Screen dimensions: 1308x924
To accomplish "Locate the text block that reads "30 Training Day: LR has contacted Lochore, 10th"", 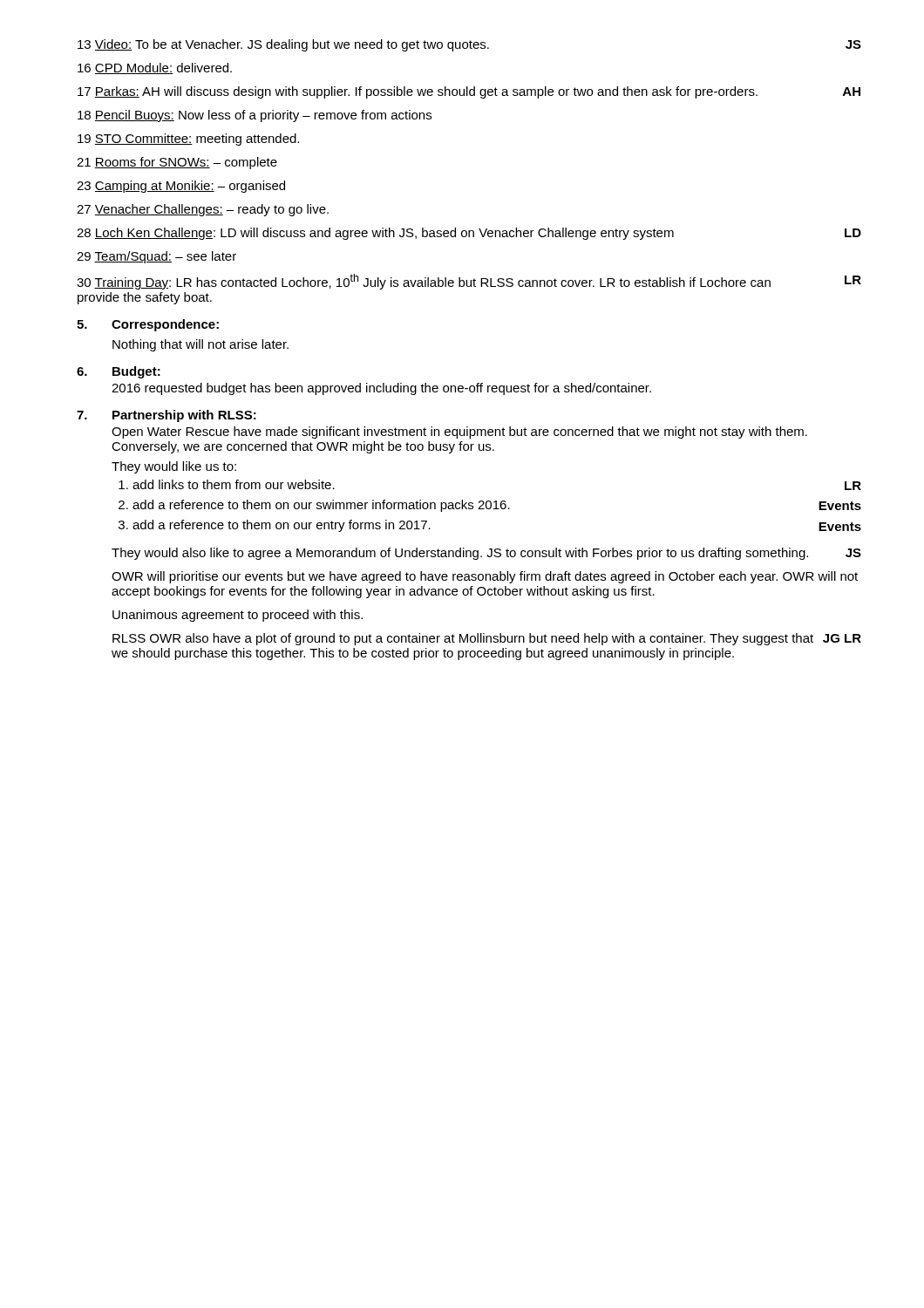I will tap(469, 288).
